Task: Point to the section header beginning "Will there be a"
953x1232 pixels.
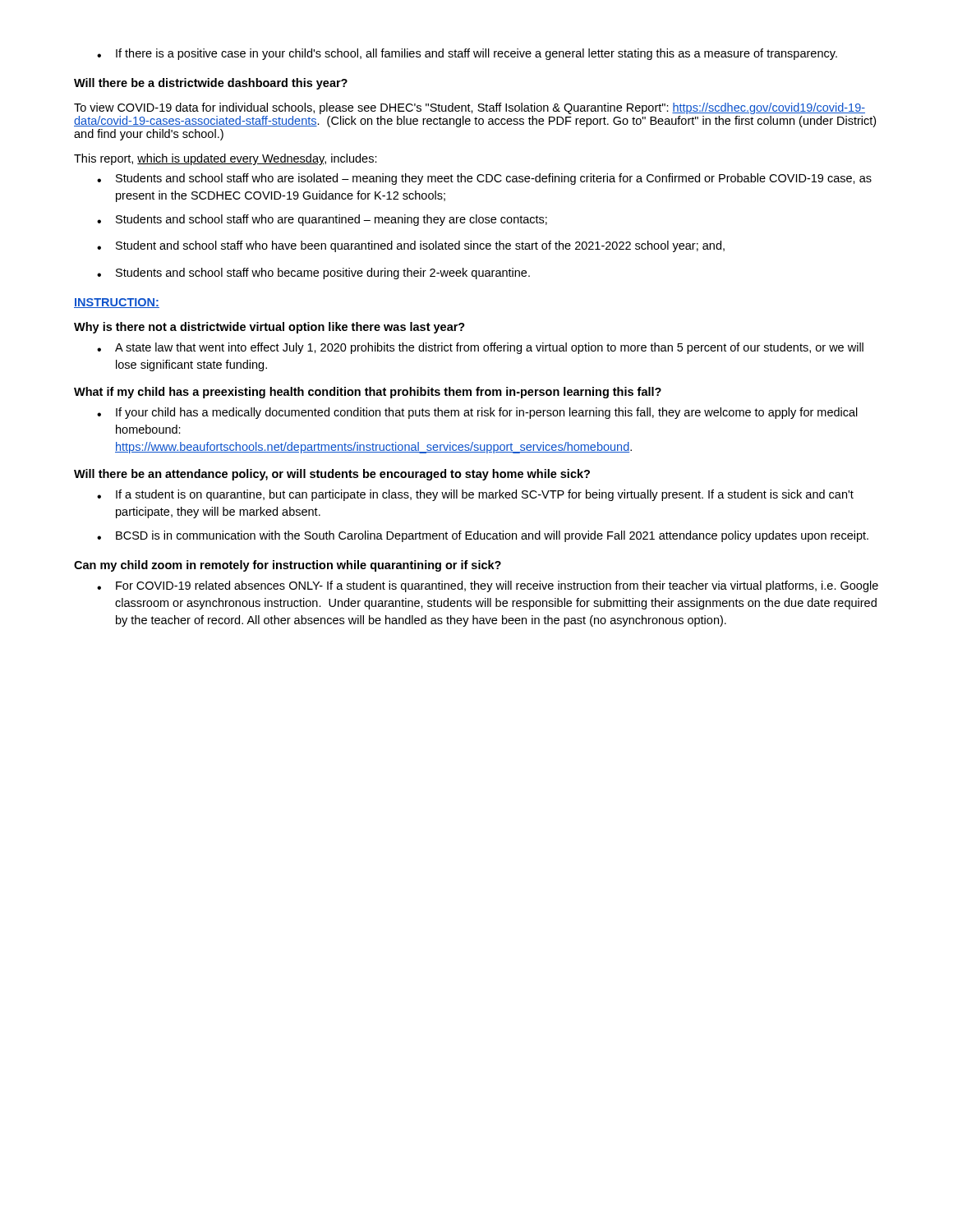Action: pos(211,83)
